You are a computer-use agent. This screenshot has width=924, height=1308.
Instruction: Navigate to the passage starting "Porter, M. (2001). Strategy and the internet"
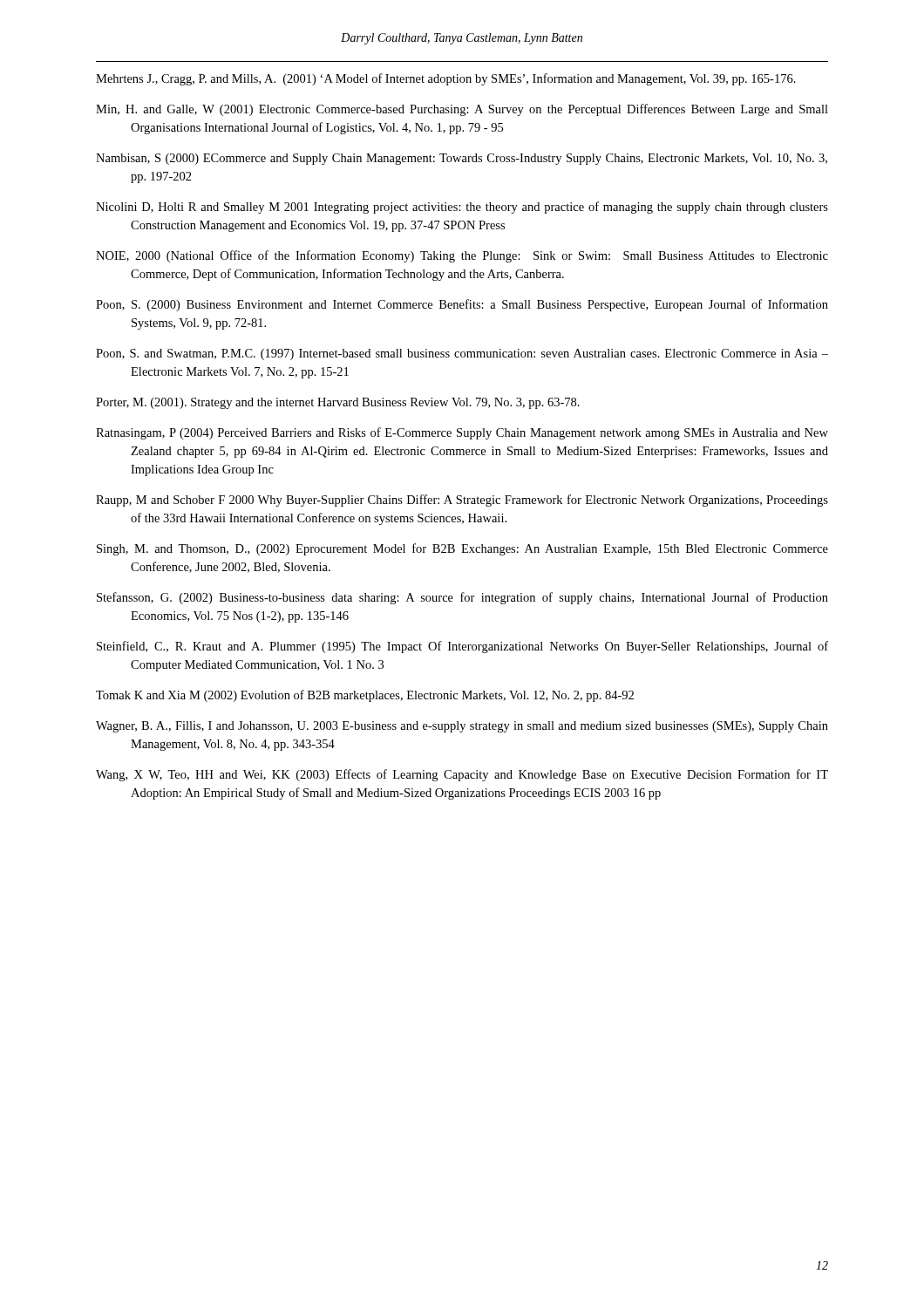338,402
